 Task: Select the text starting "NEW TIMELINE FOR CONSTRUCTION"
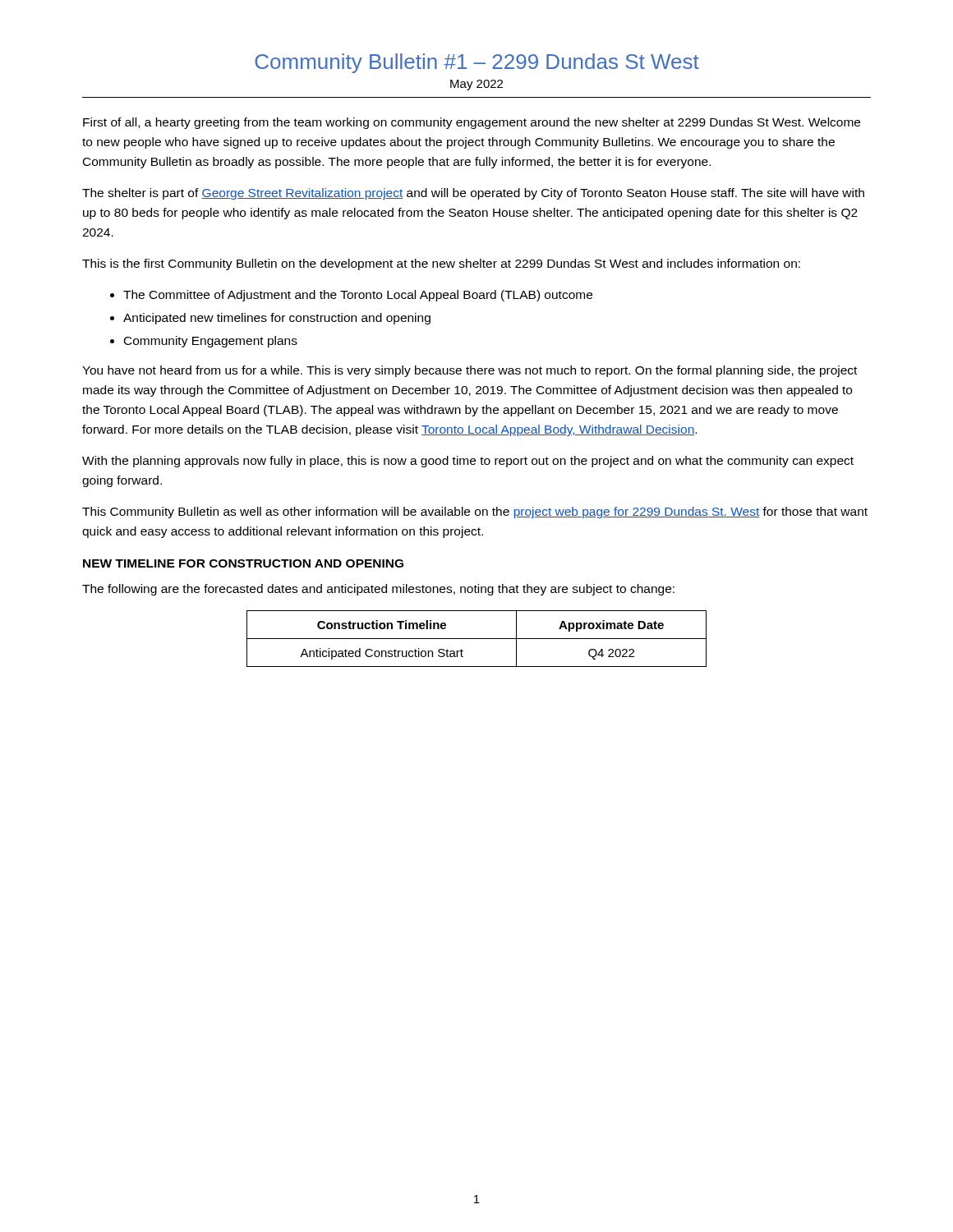[x=243, y=563]
